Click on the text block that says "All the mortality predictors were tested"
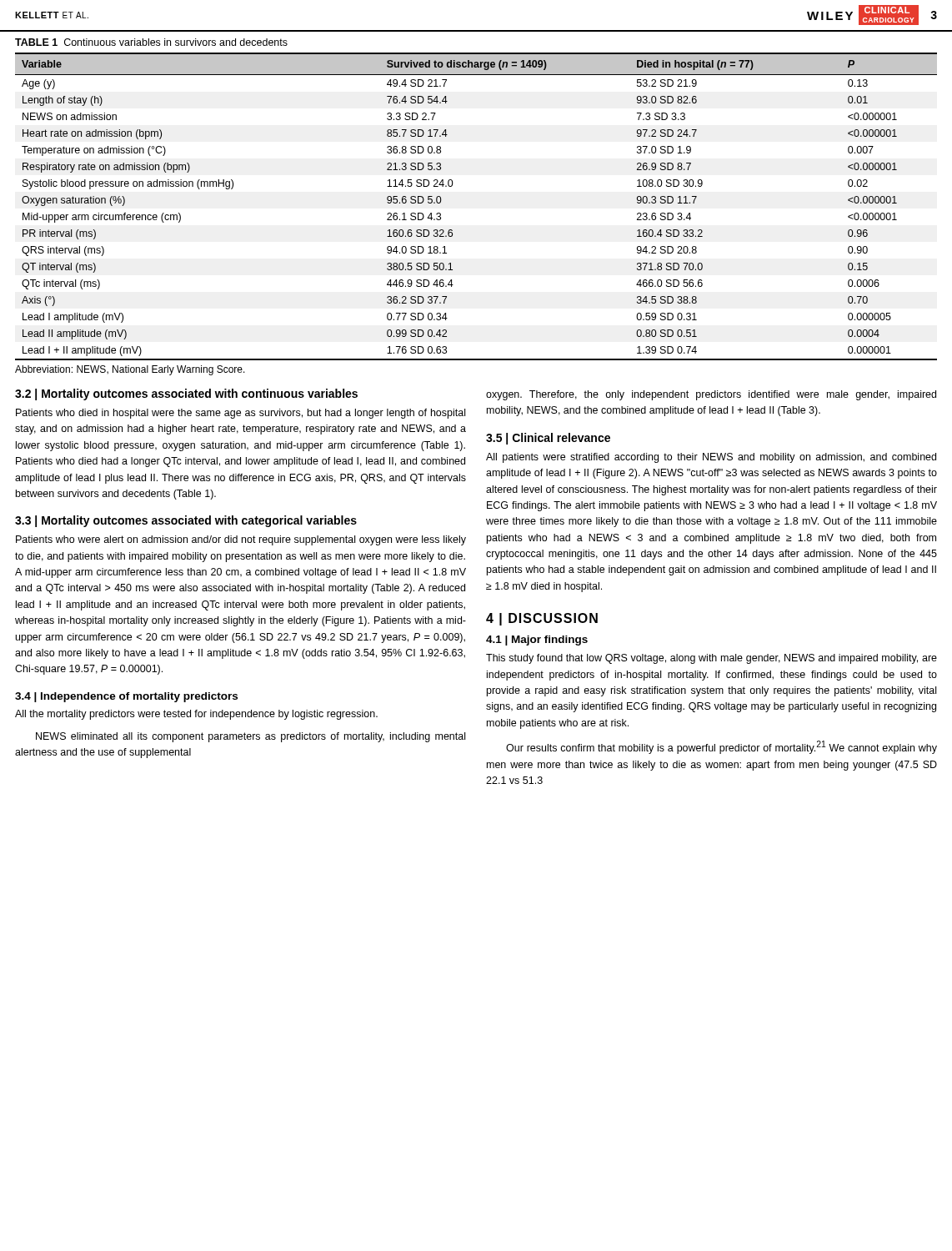Viewport: 952px width, 1251px height. pos(197,714)
